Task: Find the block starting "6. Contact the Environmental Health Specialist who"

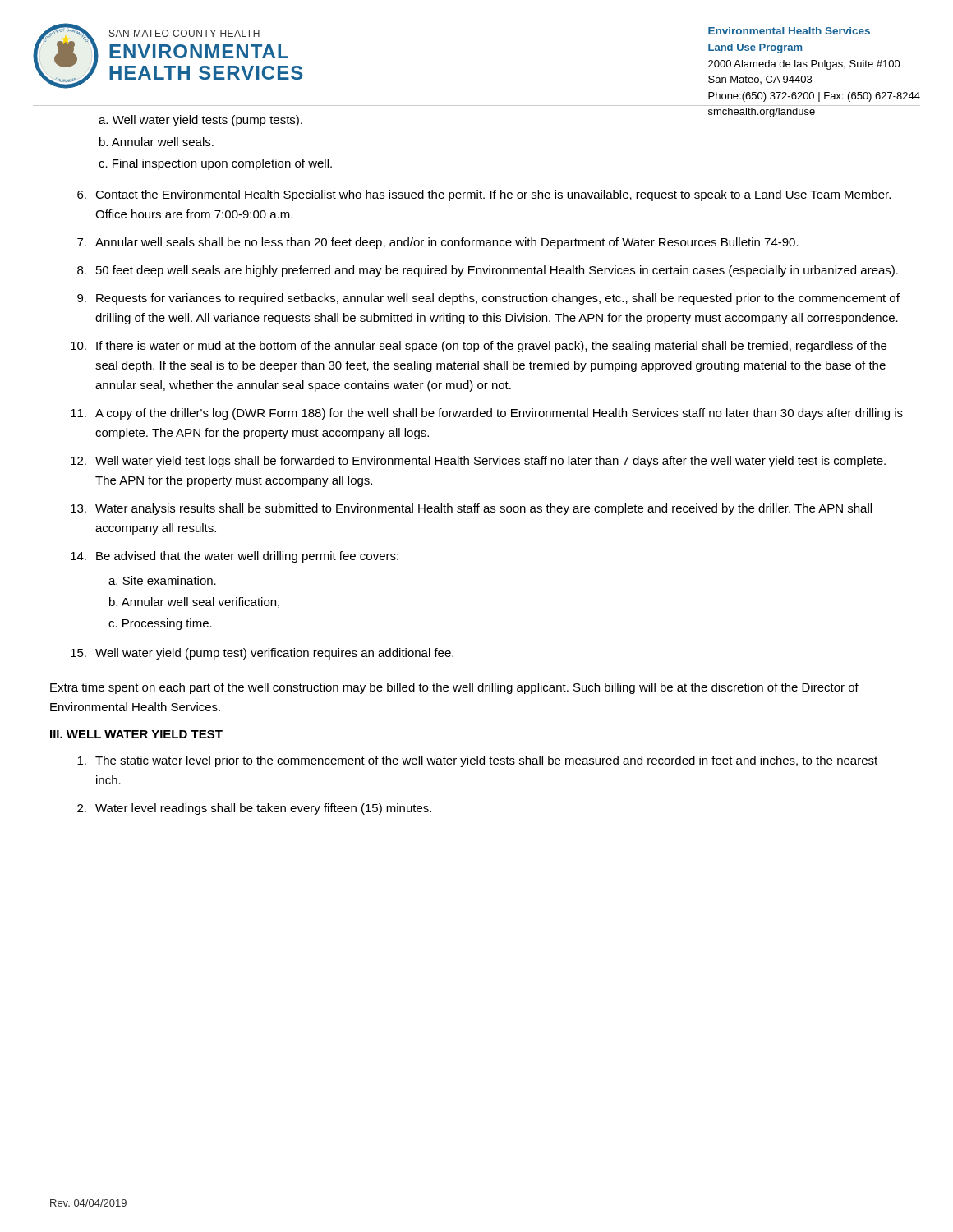Action: click(476, 204)
